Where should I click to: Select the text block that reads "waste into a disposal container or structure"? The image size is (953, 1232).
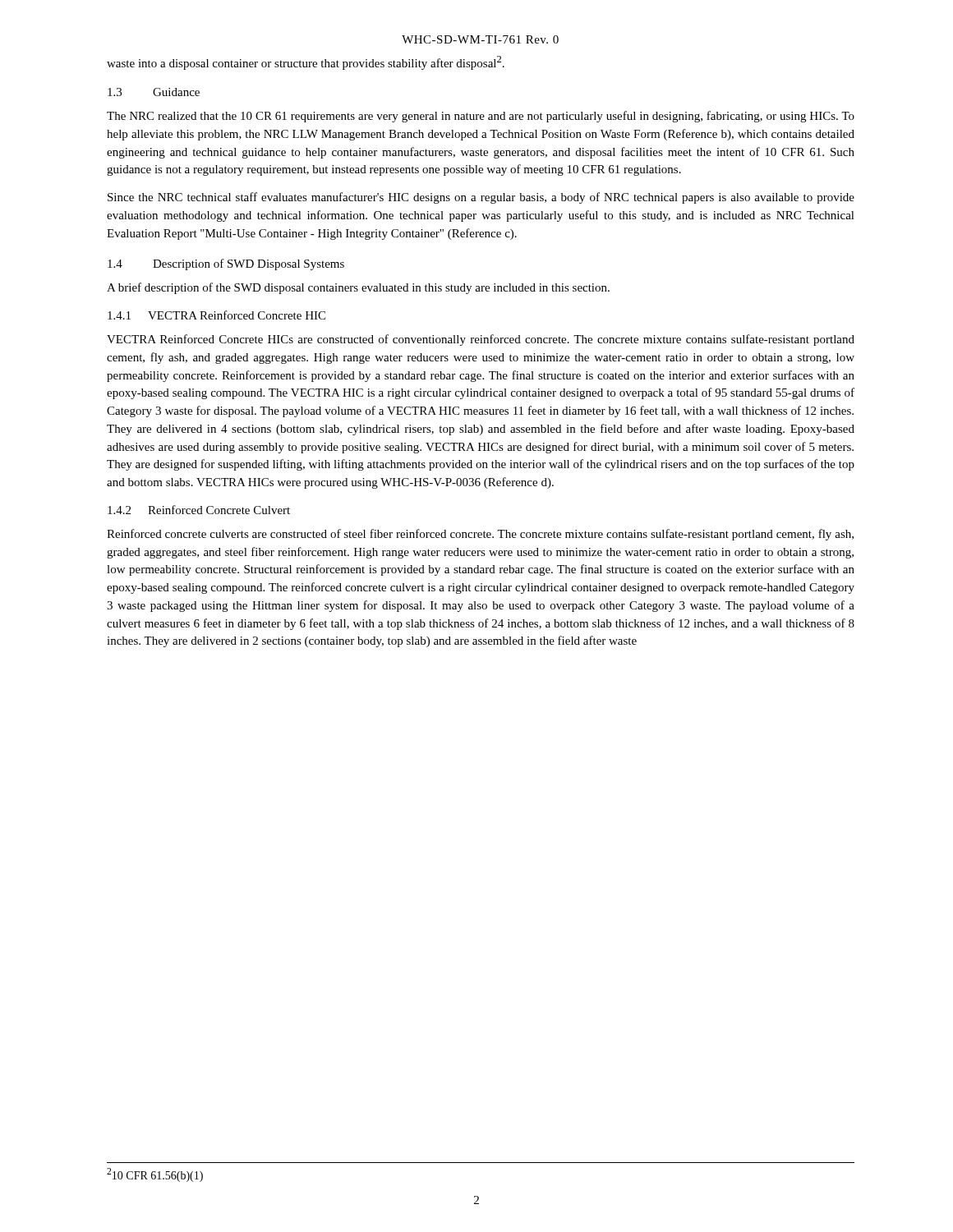click(x=306, y=62)
